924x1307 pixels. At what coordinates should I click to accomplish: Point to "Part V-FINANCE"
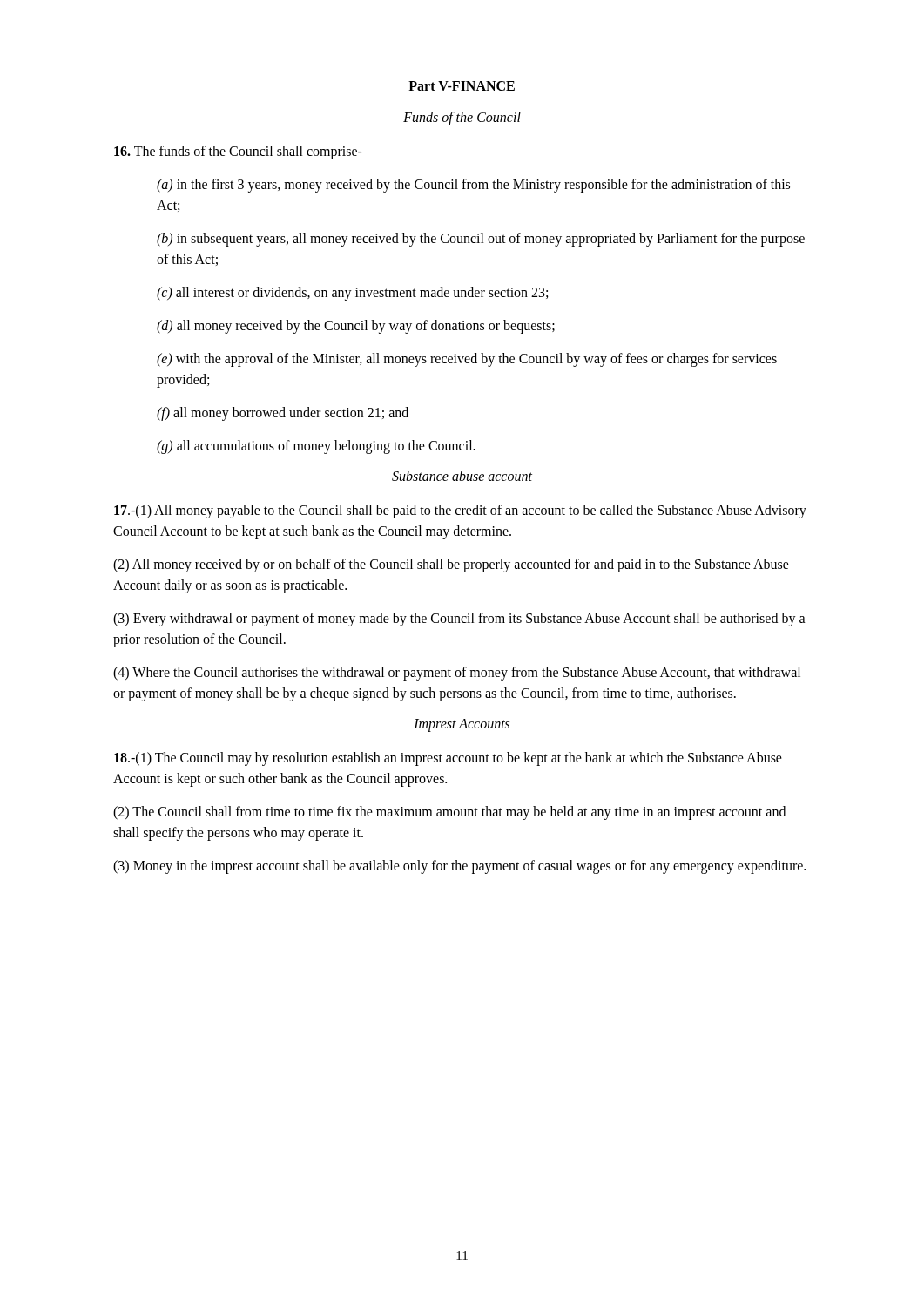[x=462, y=86]
